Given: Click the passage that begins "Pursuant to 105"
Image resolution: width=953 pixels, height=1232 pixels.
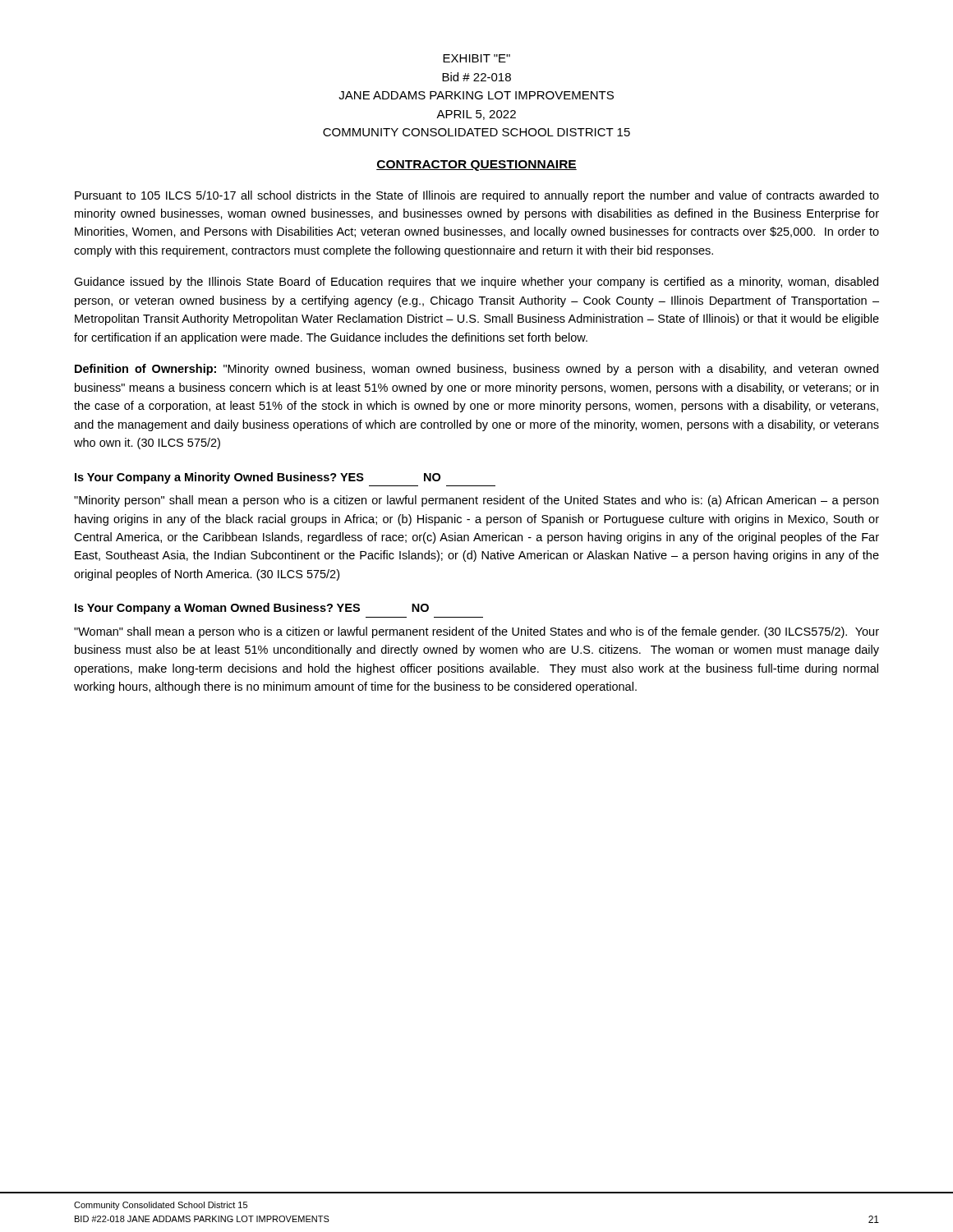Looking at the screenshot, I should pos(476,223).
